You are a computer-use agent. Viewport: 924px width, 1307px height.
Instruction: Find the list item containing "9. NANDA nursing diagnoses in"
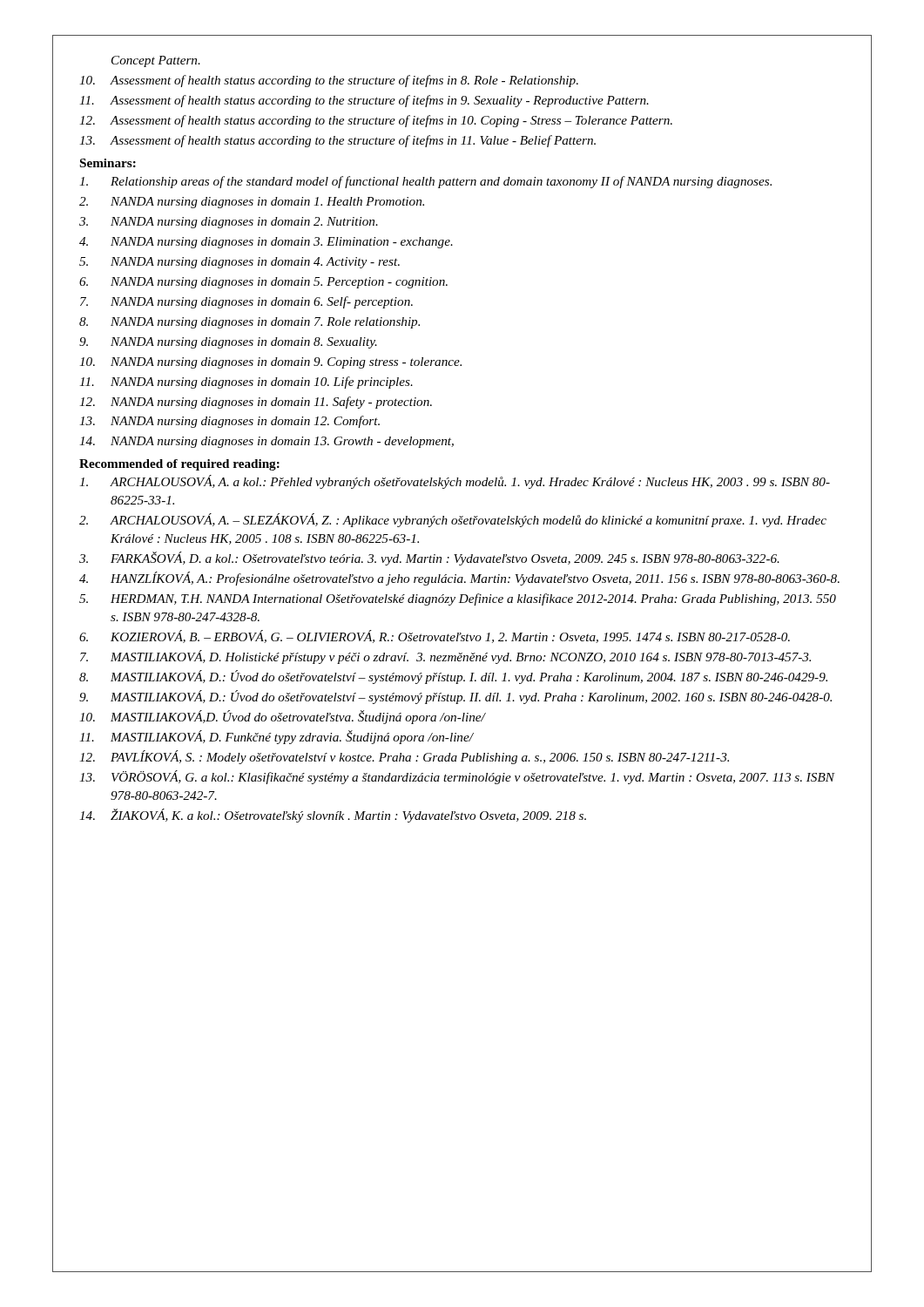228,343
